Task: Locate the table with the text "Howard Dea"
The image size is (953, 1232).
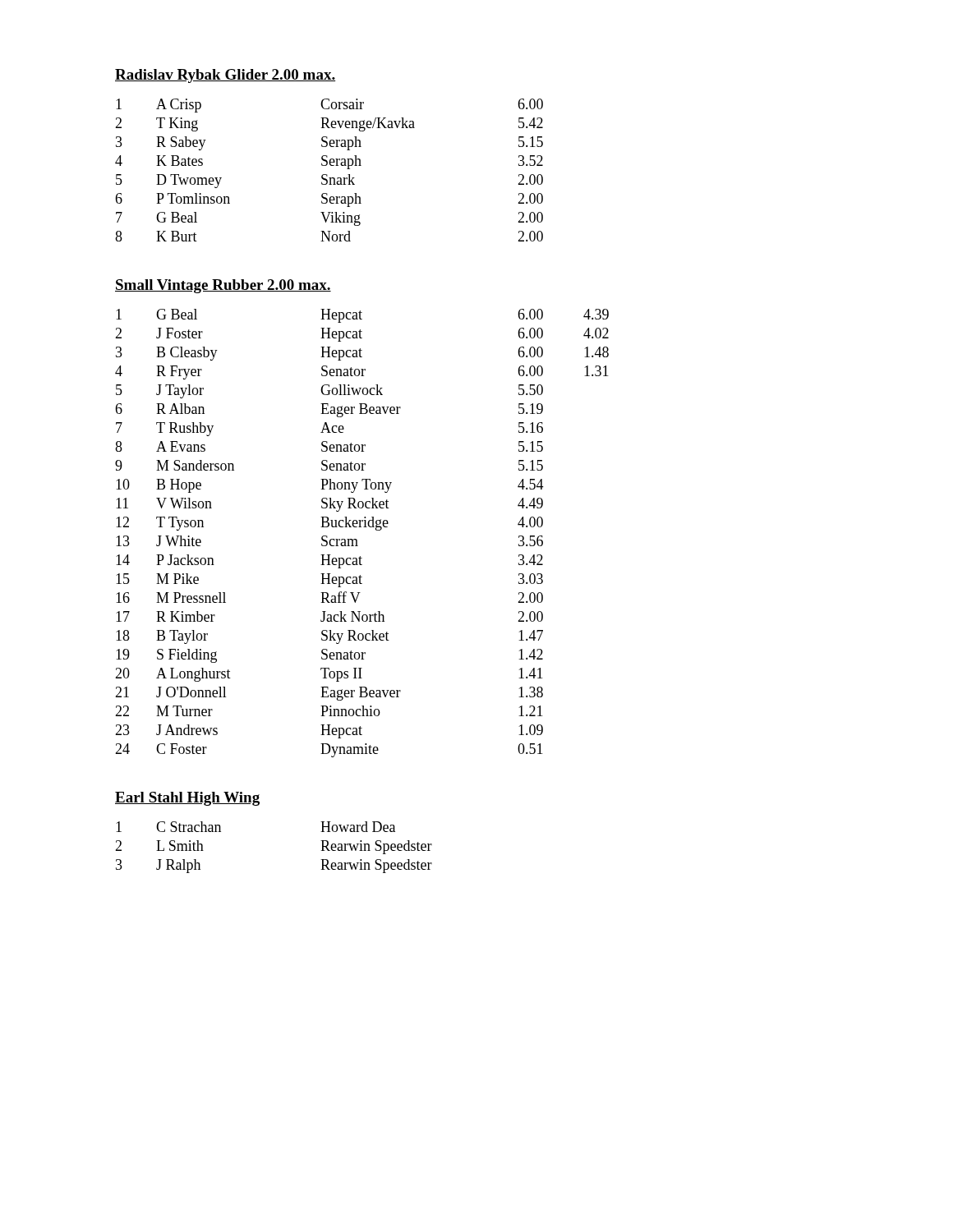Action: [x=493, y=846]
